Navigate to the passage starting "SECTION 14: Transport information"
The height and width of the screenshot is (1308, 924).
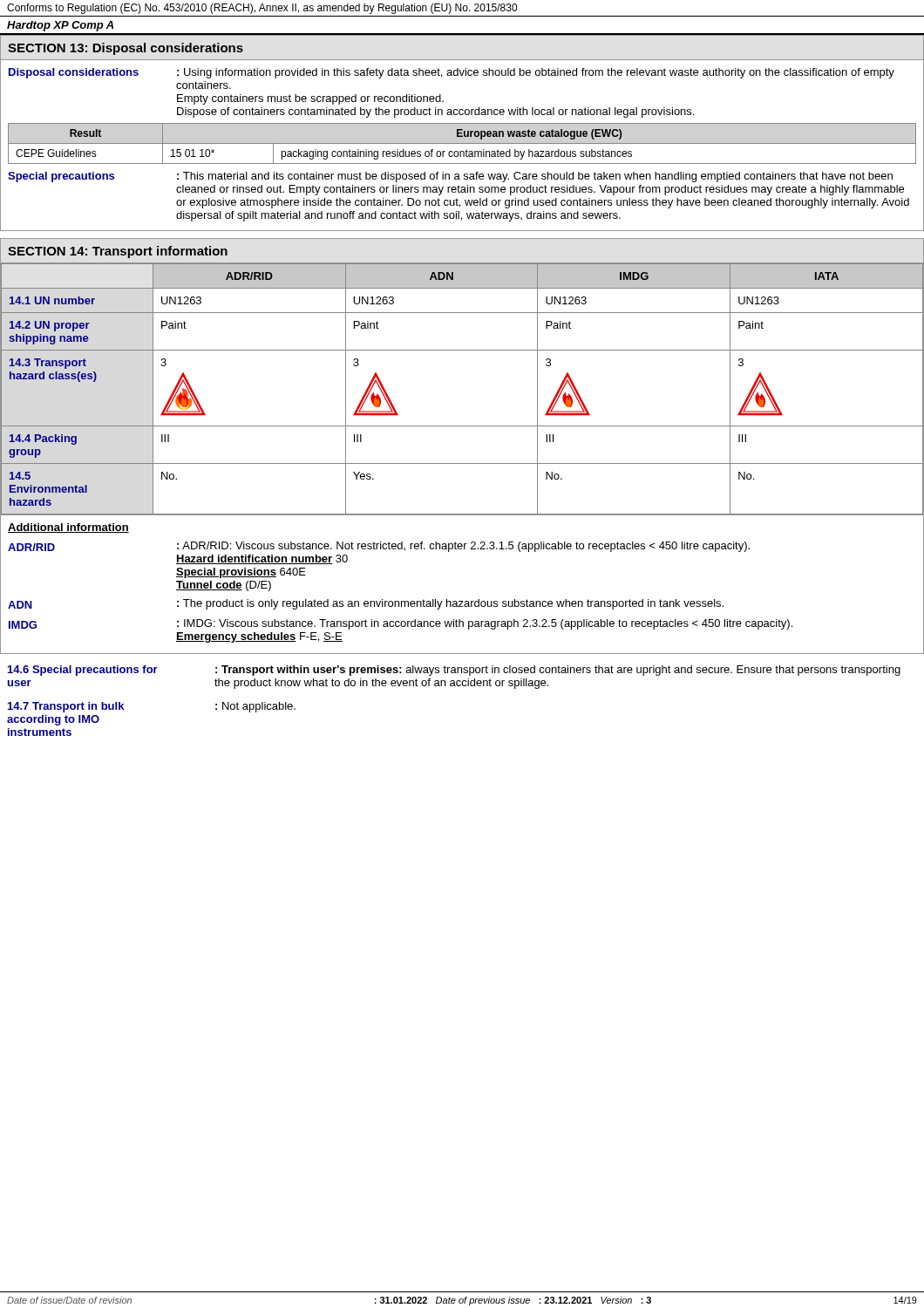click(x=118, y=251)
